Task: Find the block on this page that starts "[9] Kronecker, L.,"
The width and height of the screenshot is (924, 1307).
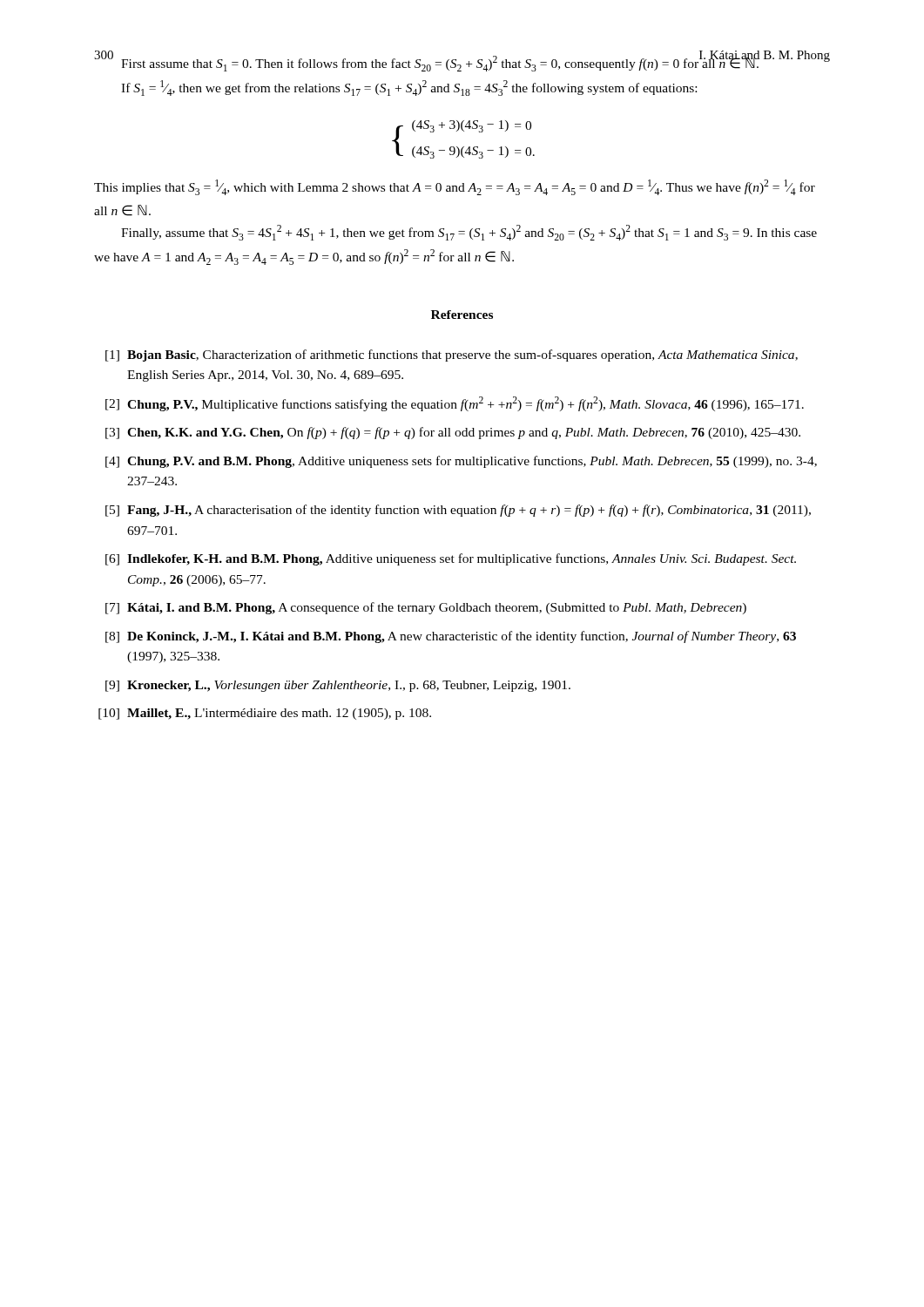Action: click(x=462, y=685)
